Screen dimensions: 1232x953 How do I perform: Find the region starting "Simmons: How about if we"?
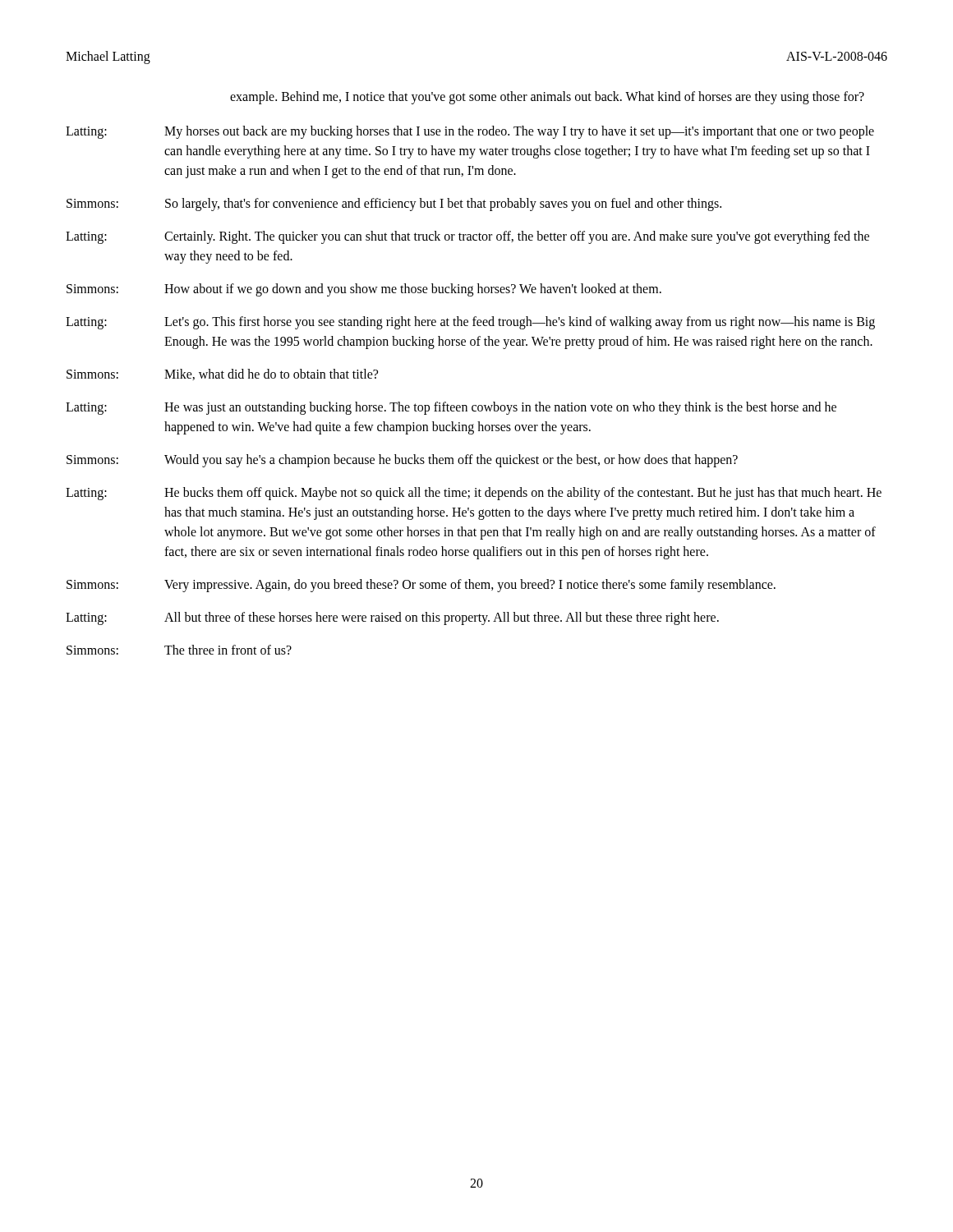(476, 289)
